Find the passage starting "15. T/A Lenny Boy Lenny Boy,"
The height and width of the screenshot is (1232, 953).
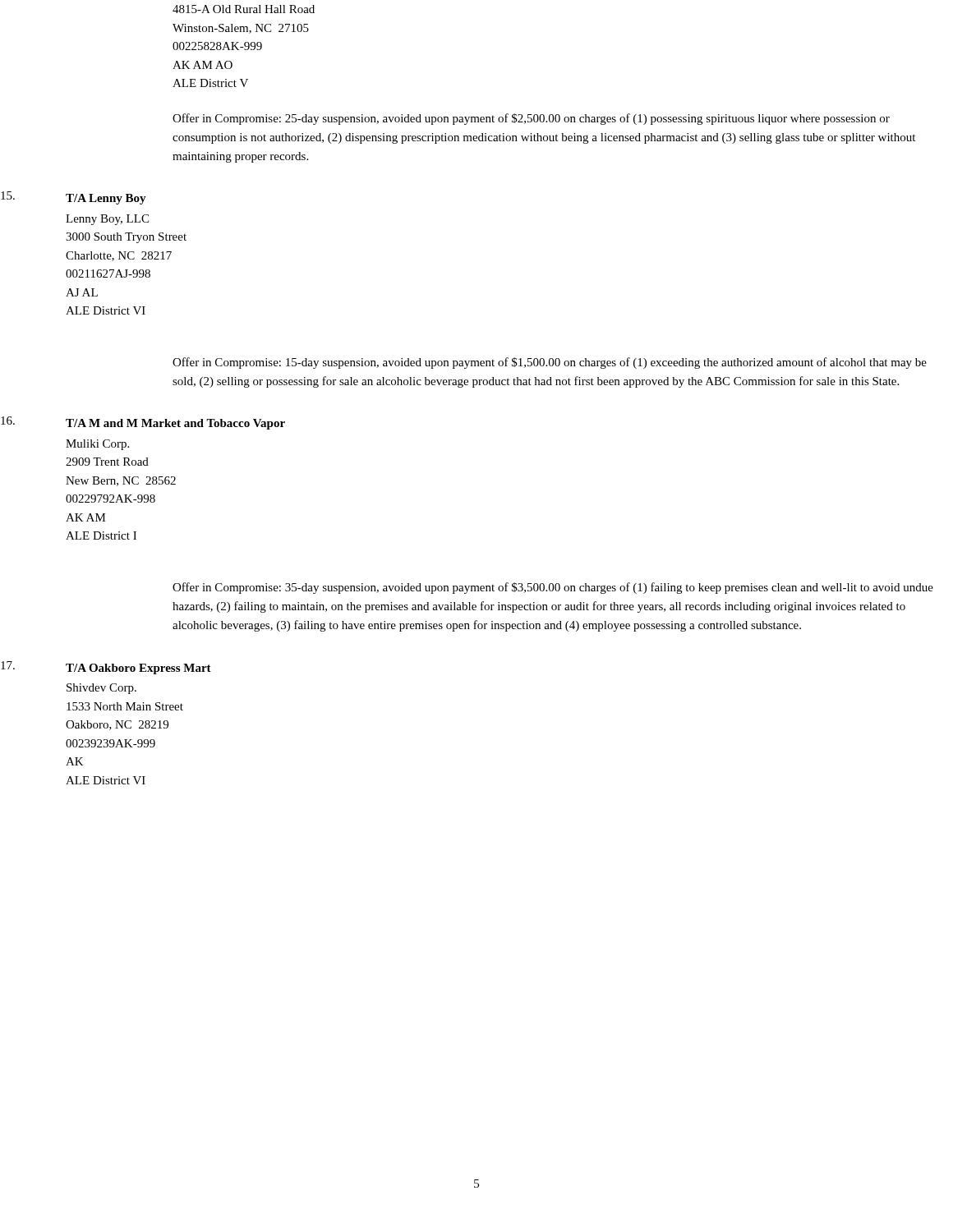[x=74, y=198]
